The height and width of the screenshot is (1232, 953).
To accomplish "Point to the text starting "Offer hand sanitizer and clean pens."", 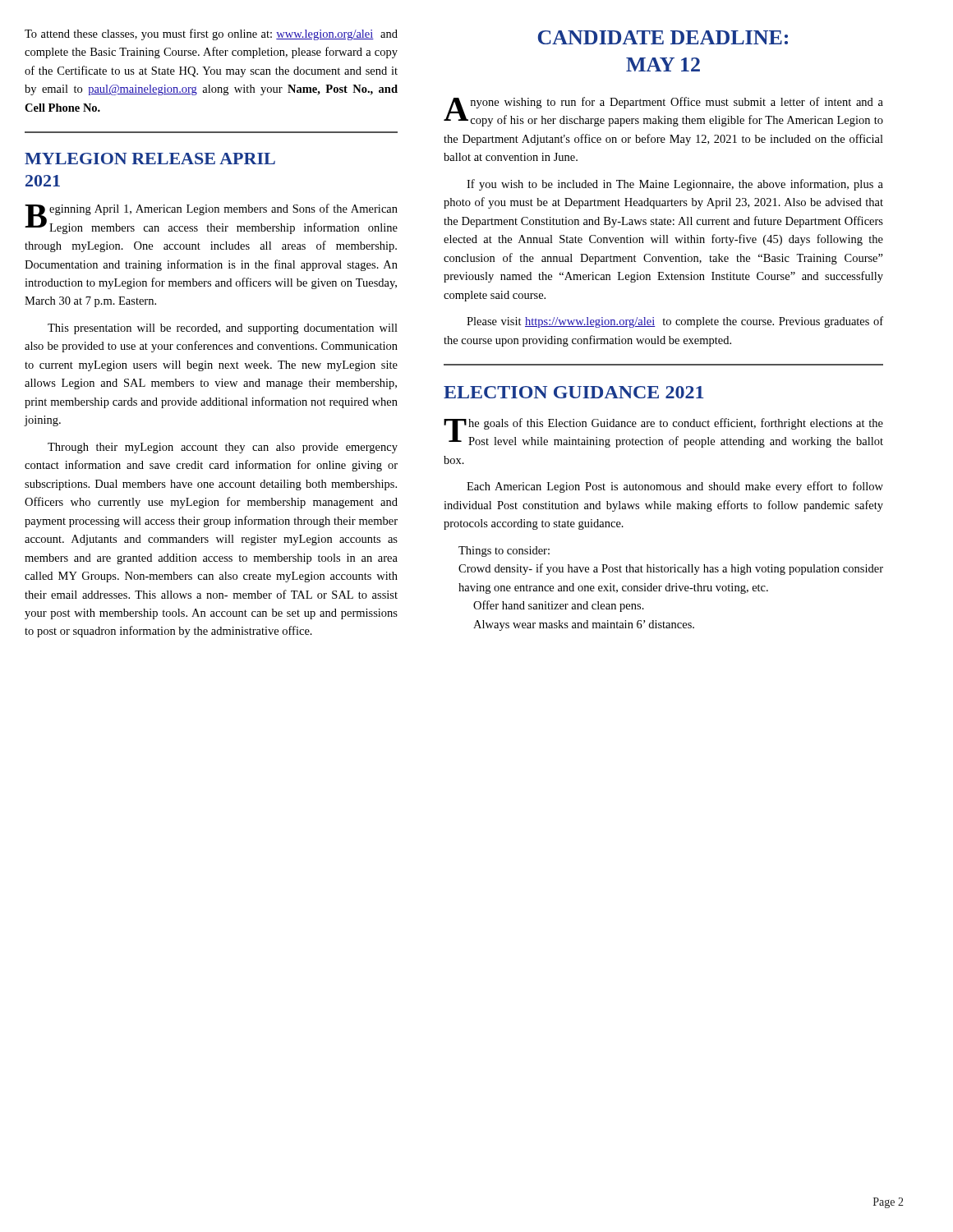I will pyautogui.click(x=559, y=606).
